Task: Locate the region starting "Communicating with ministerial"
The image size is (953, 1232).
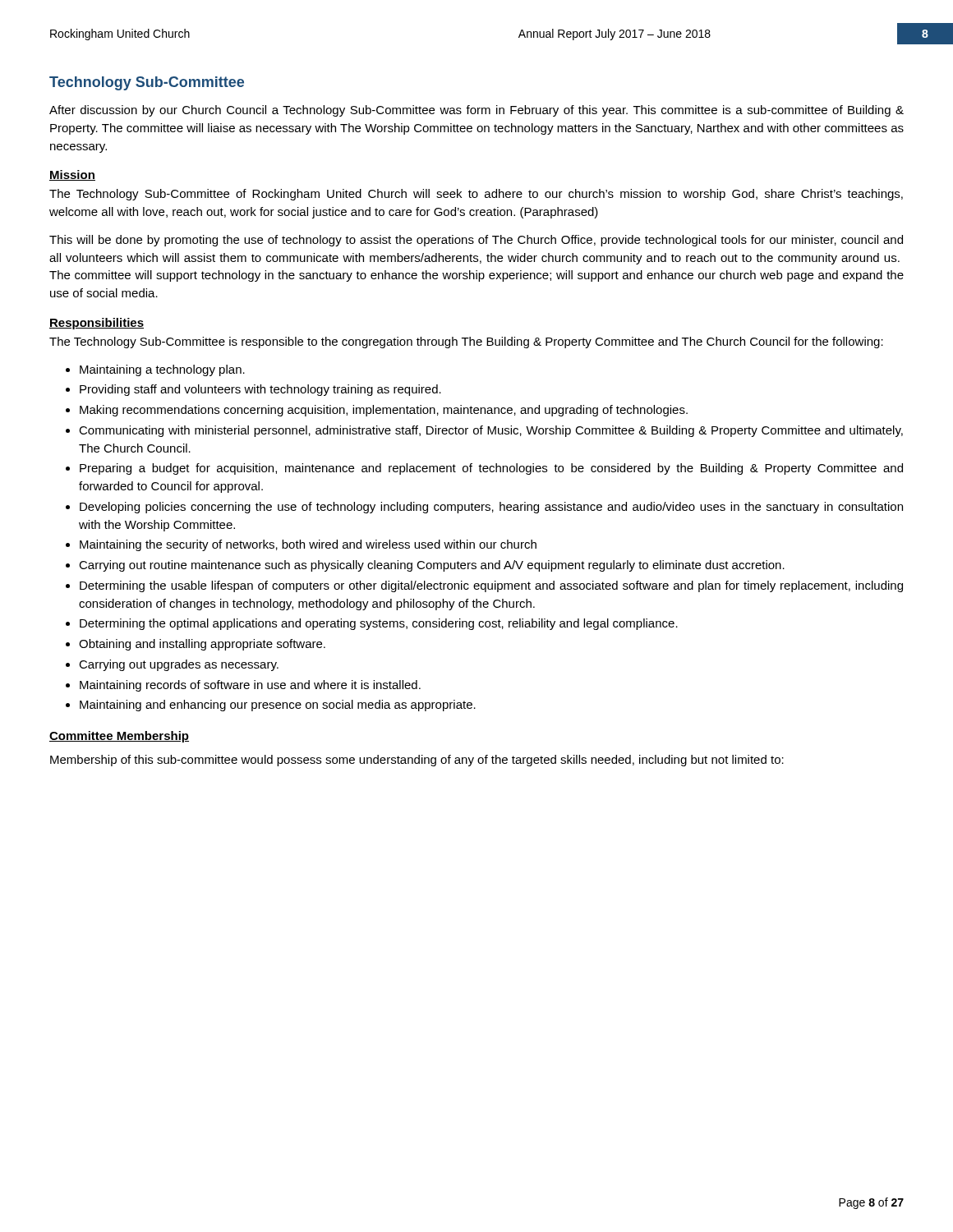Action: coord(491,439)
